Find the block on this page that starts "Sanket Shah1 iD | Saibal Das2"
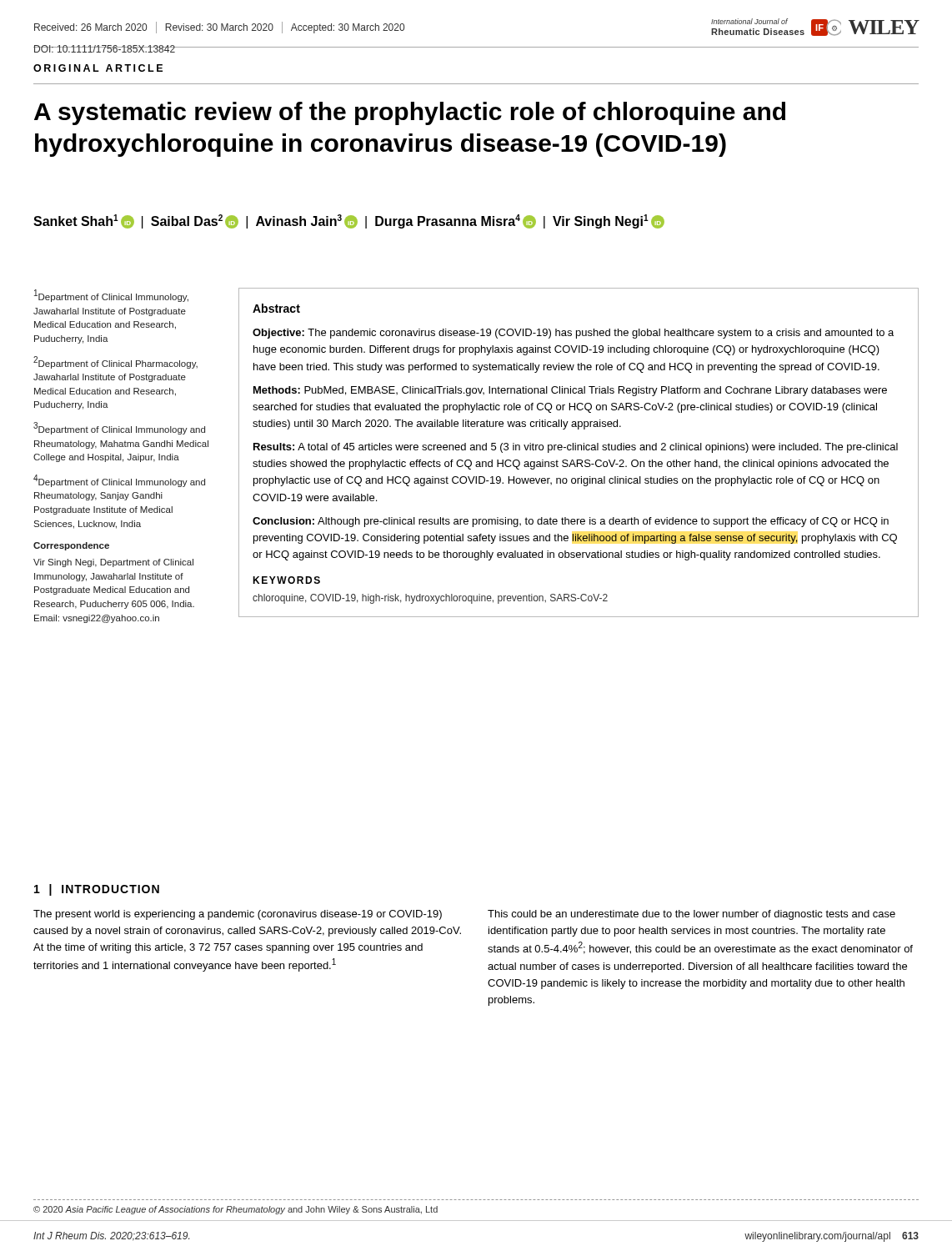The image size is (952, 1251). click(349, 221)
